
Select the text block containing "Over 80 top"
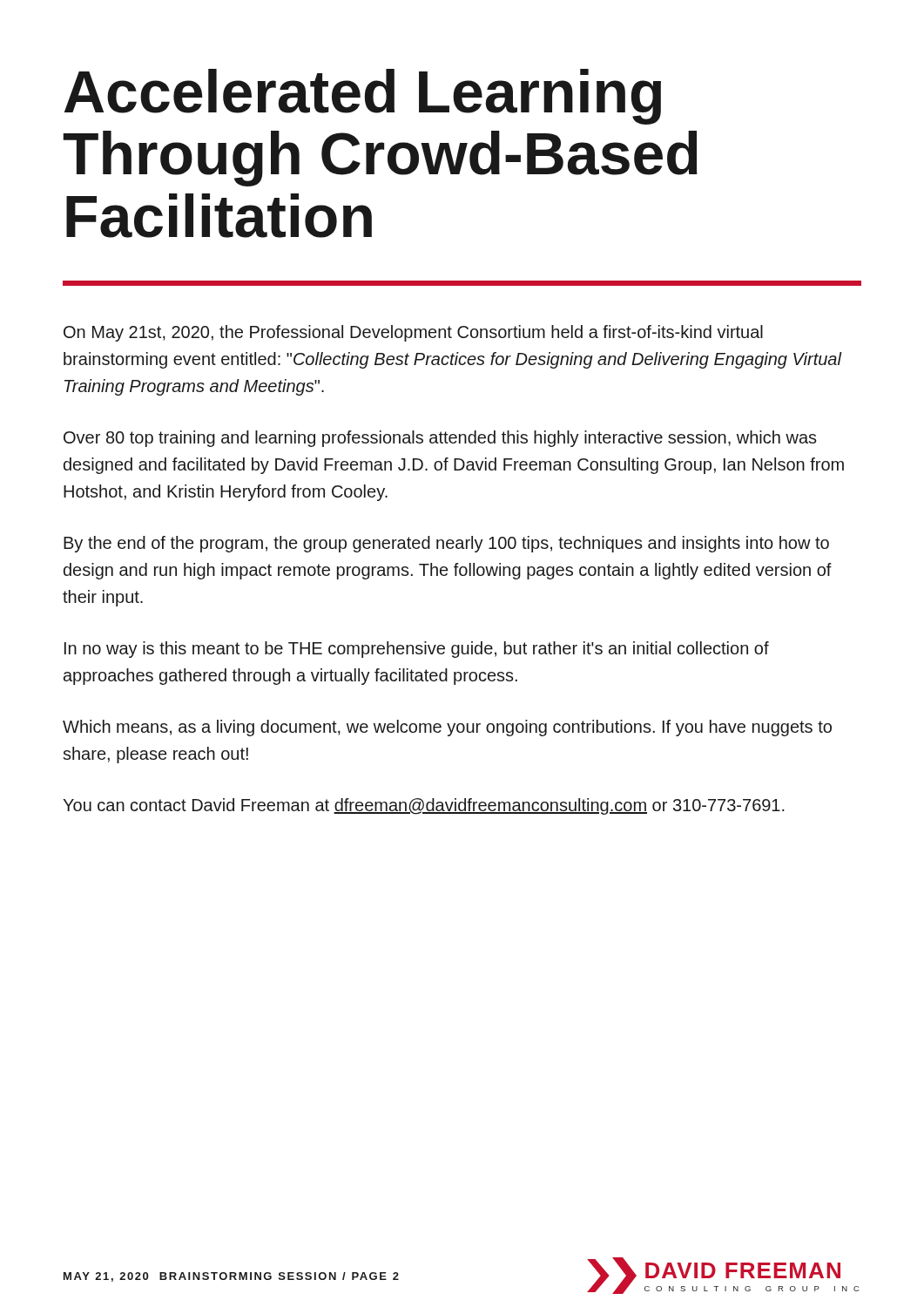coord(454,465)
